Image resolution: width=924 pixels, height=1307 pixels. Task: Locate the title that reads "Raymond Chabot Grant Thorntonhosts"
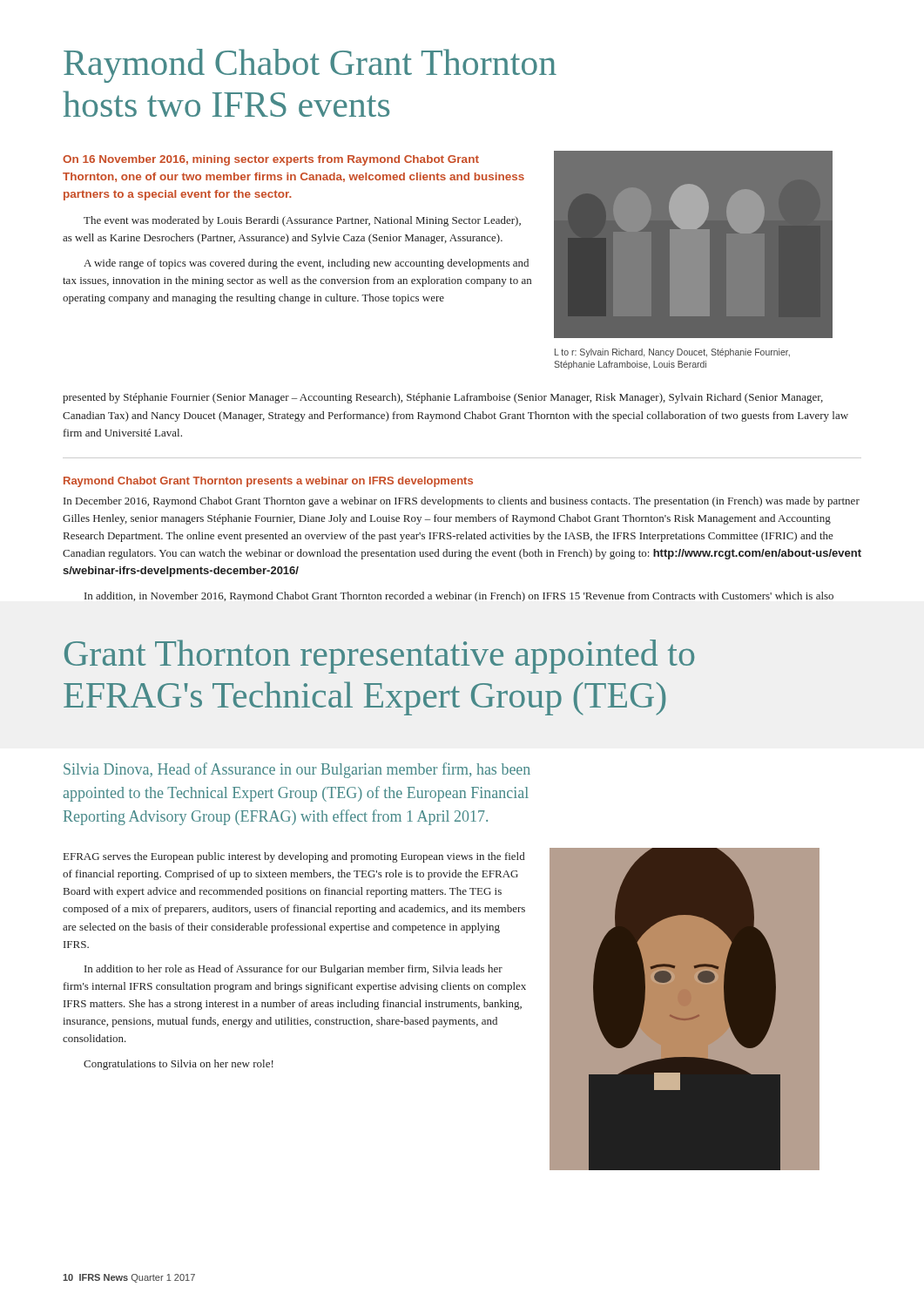(x=462, y=84)
